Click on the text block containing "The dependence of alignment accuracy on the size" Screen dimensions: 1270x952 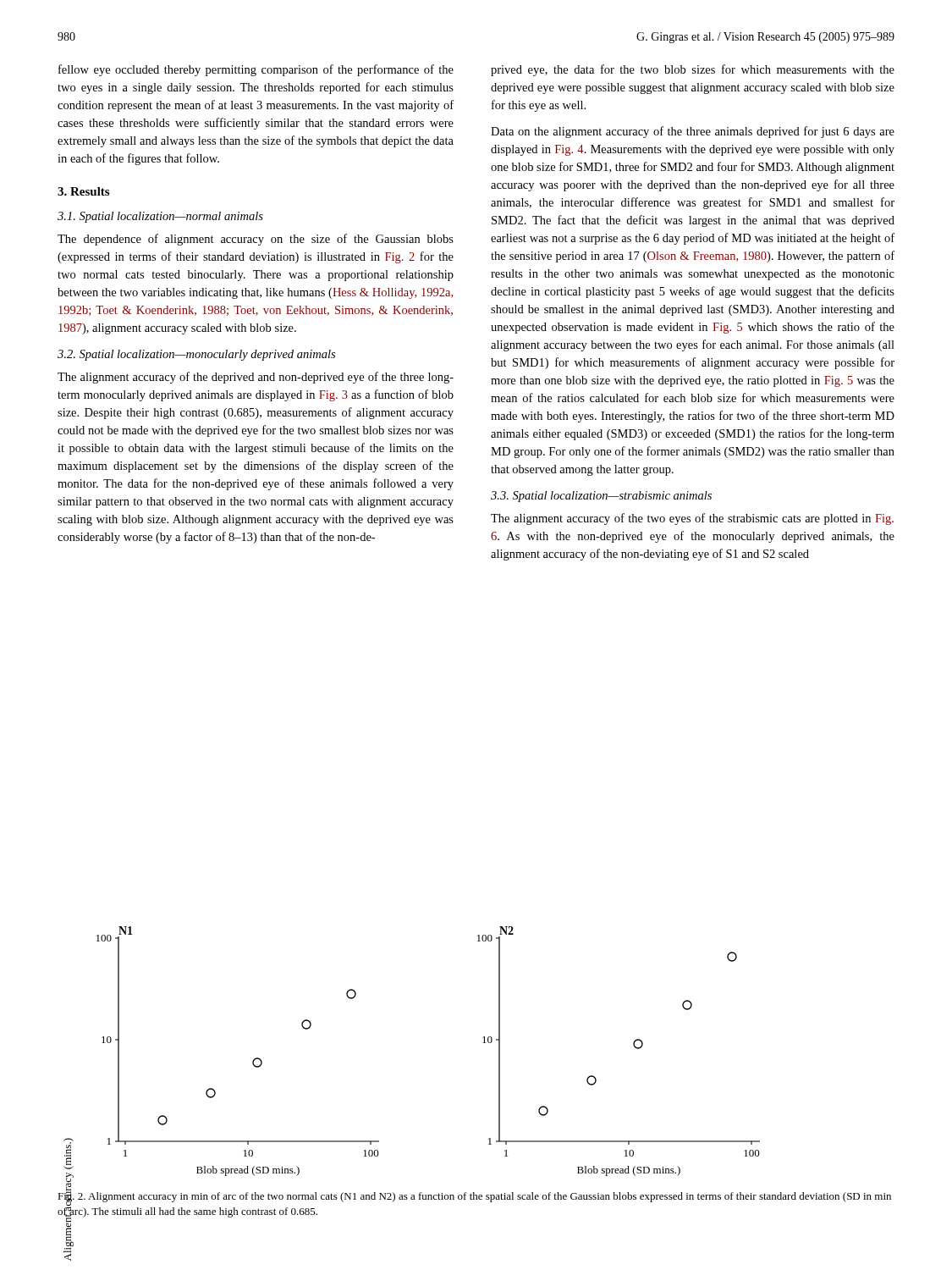coord(256,284)
